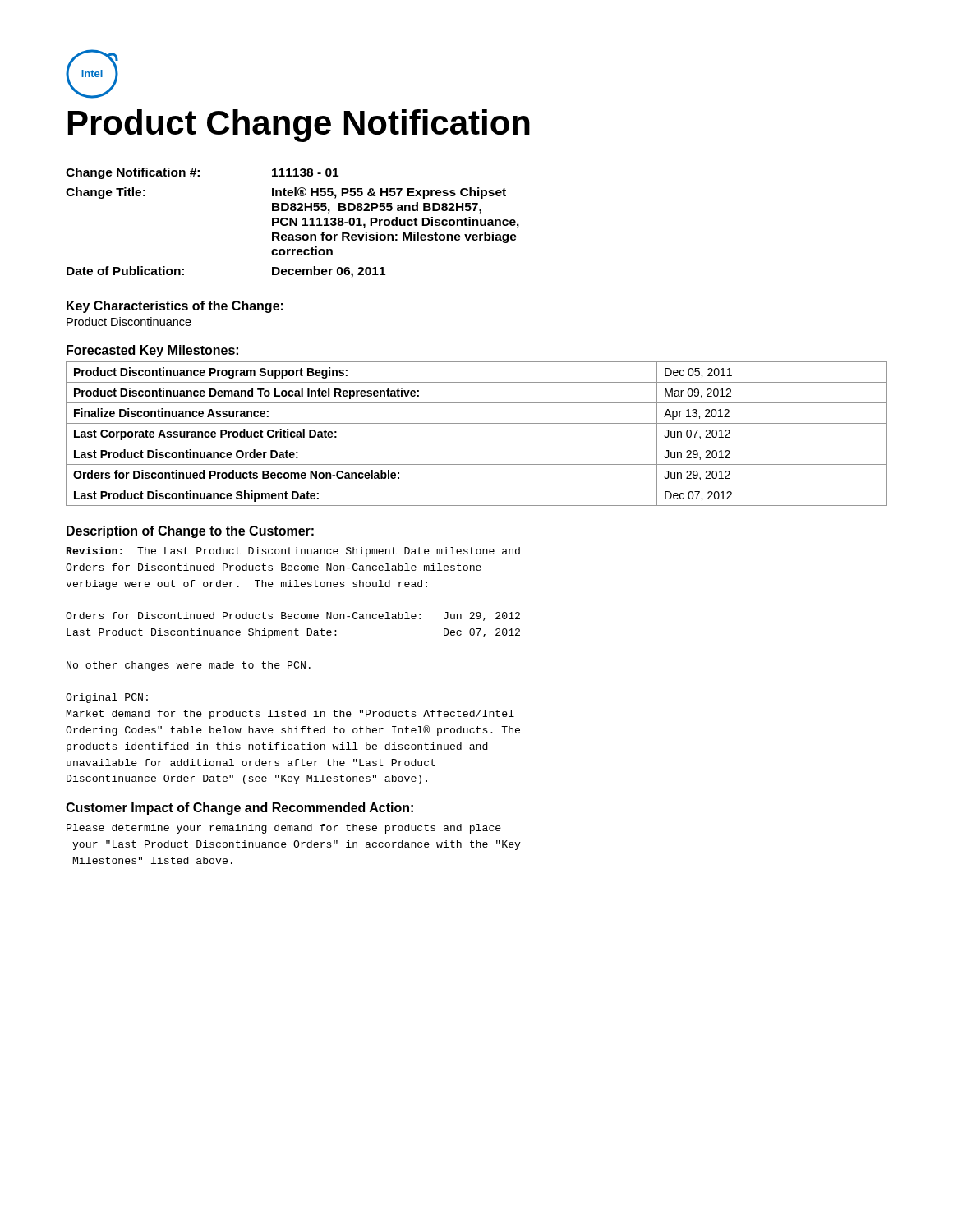Locate the region starting "Revision: The Last Product Discontinuance Shipment"
This screenshot has width=953, height=1232.
(293, 552)
